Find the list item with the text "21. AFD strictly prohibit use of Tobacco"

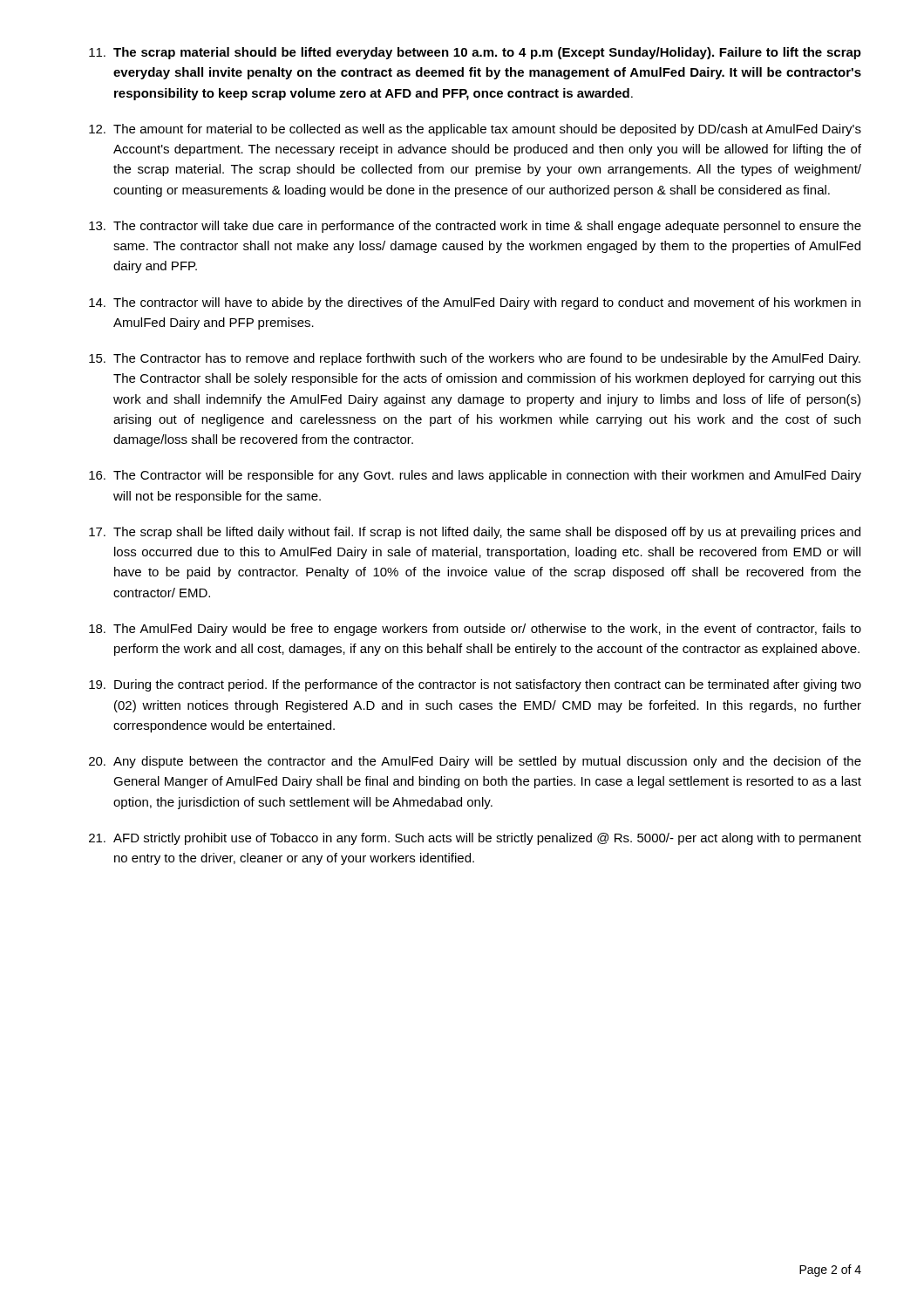tap(466, 848)
